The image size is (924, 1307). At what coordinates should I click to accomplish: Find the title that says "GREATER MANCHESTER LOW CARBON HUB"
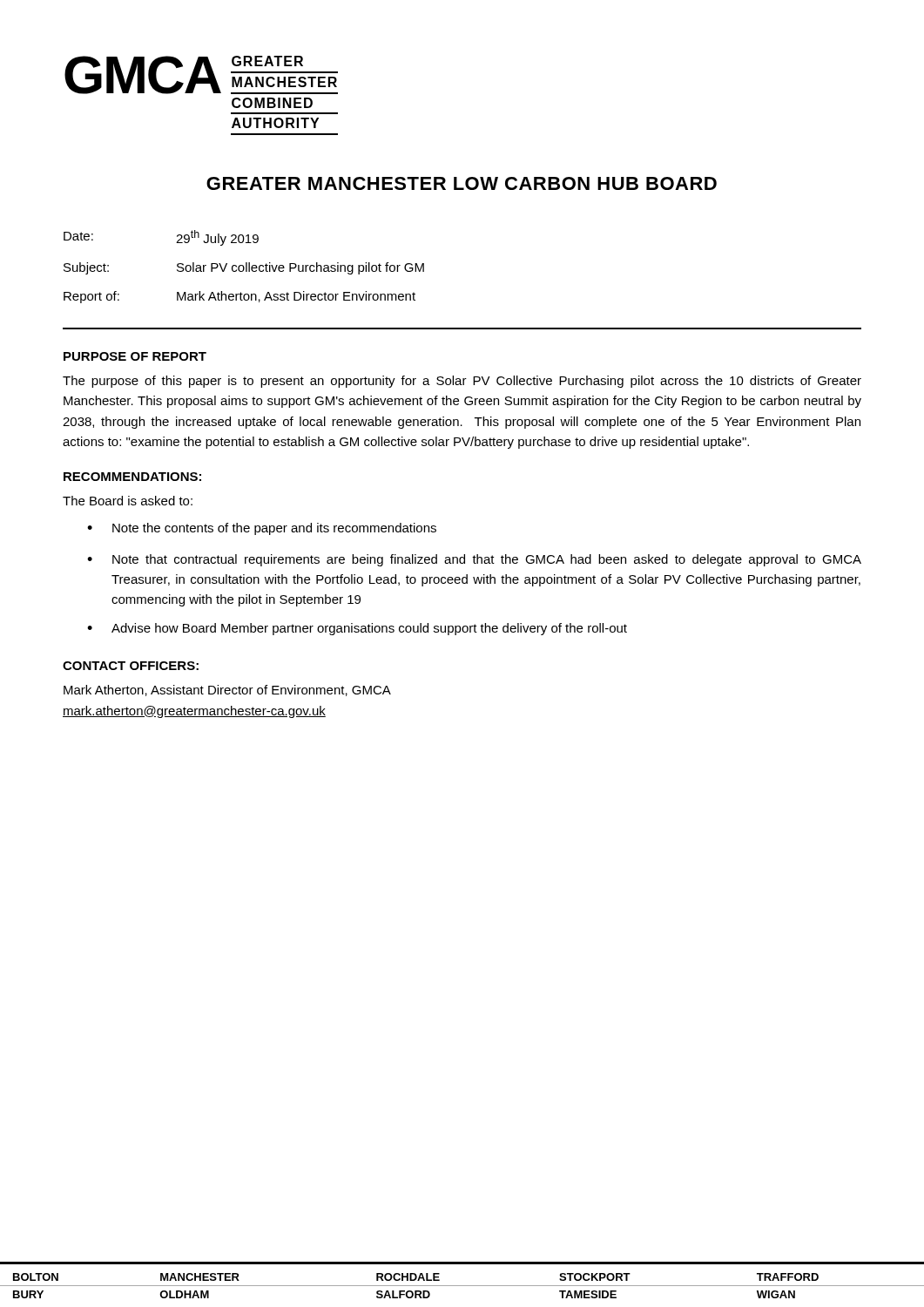(462, 184)
